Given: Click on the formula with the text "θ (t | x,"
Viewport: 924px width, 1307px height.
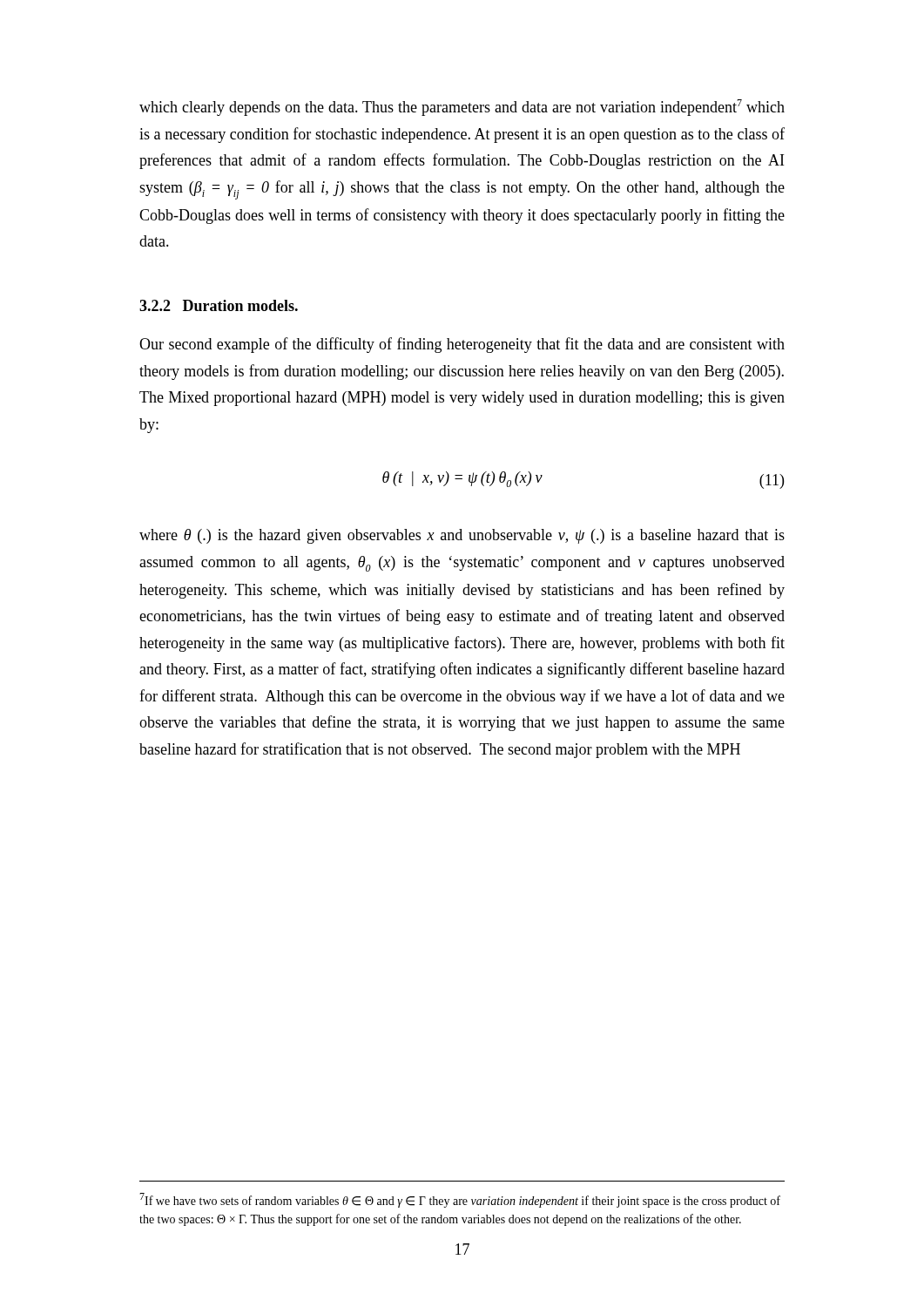Looking at the screenshot, I should (472, 480).
